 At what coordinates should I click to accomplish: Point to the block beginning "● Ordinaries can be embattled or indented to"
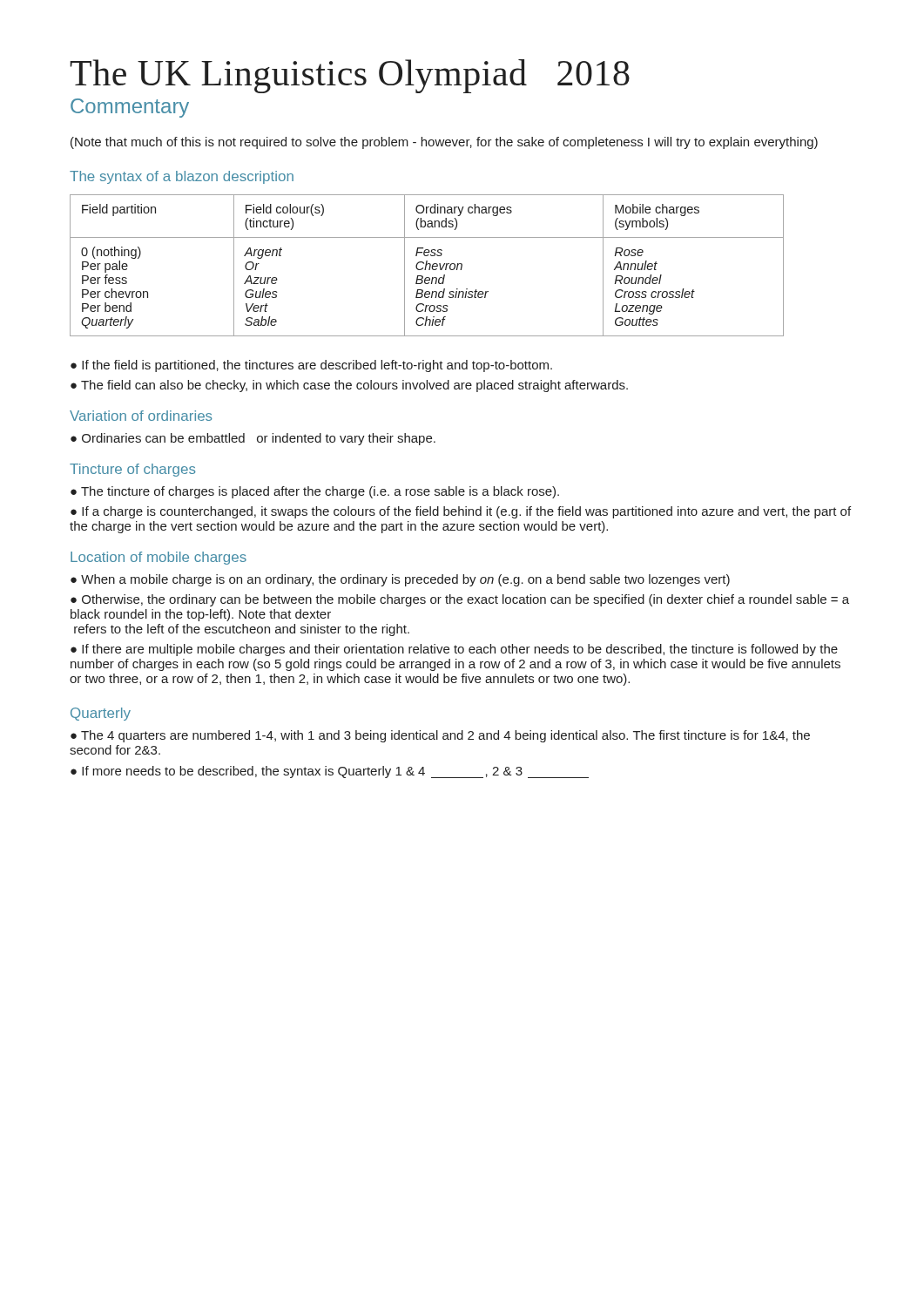click(x=253, y=438)
